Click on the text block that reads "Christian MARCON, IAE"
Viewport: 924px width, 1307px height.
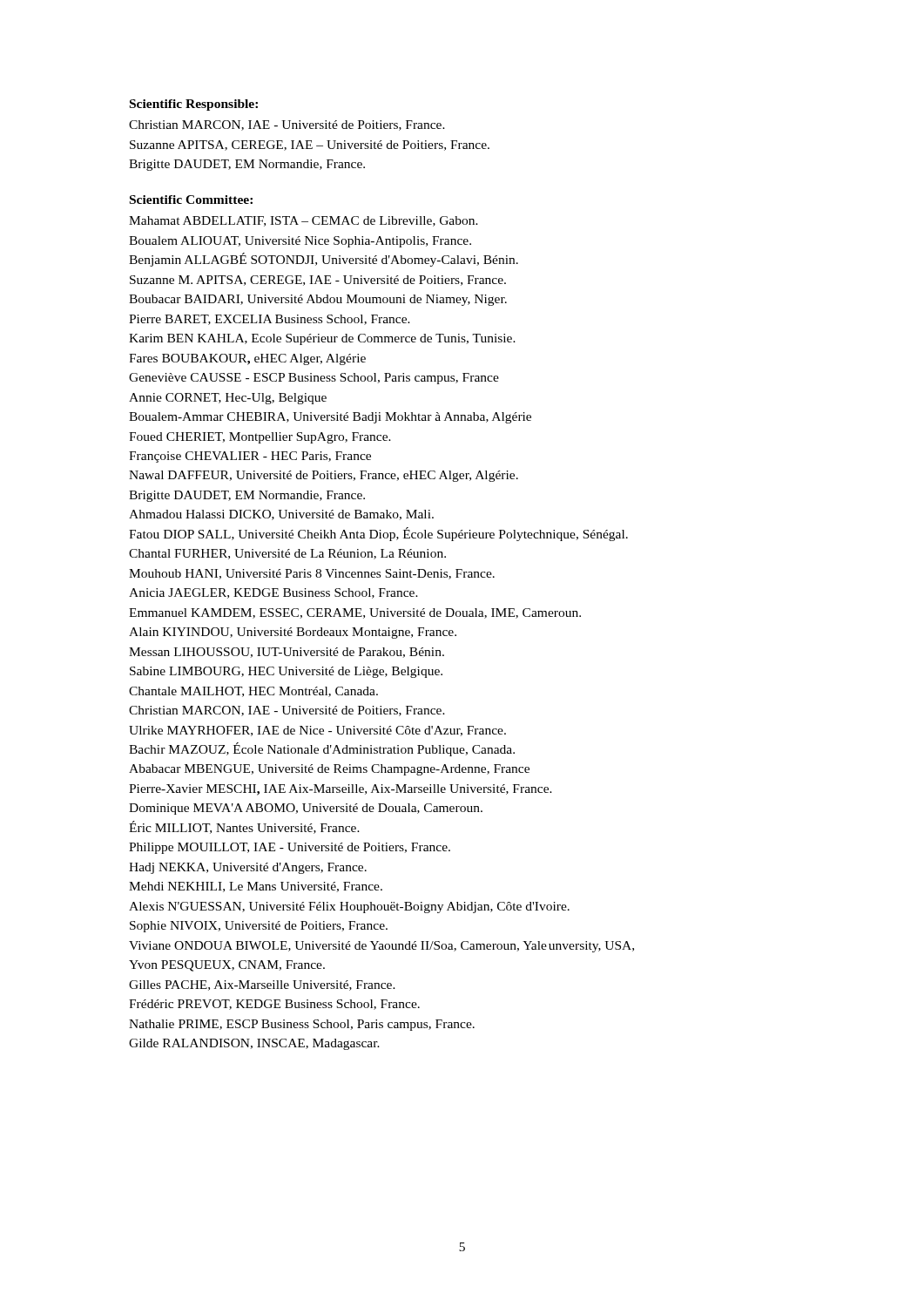pos(310,144)
